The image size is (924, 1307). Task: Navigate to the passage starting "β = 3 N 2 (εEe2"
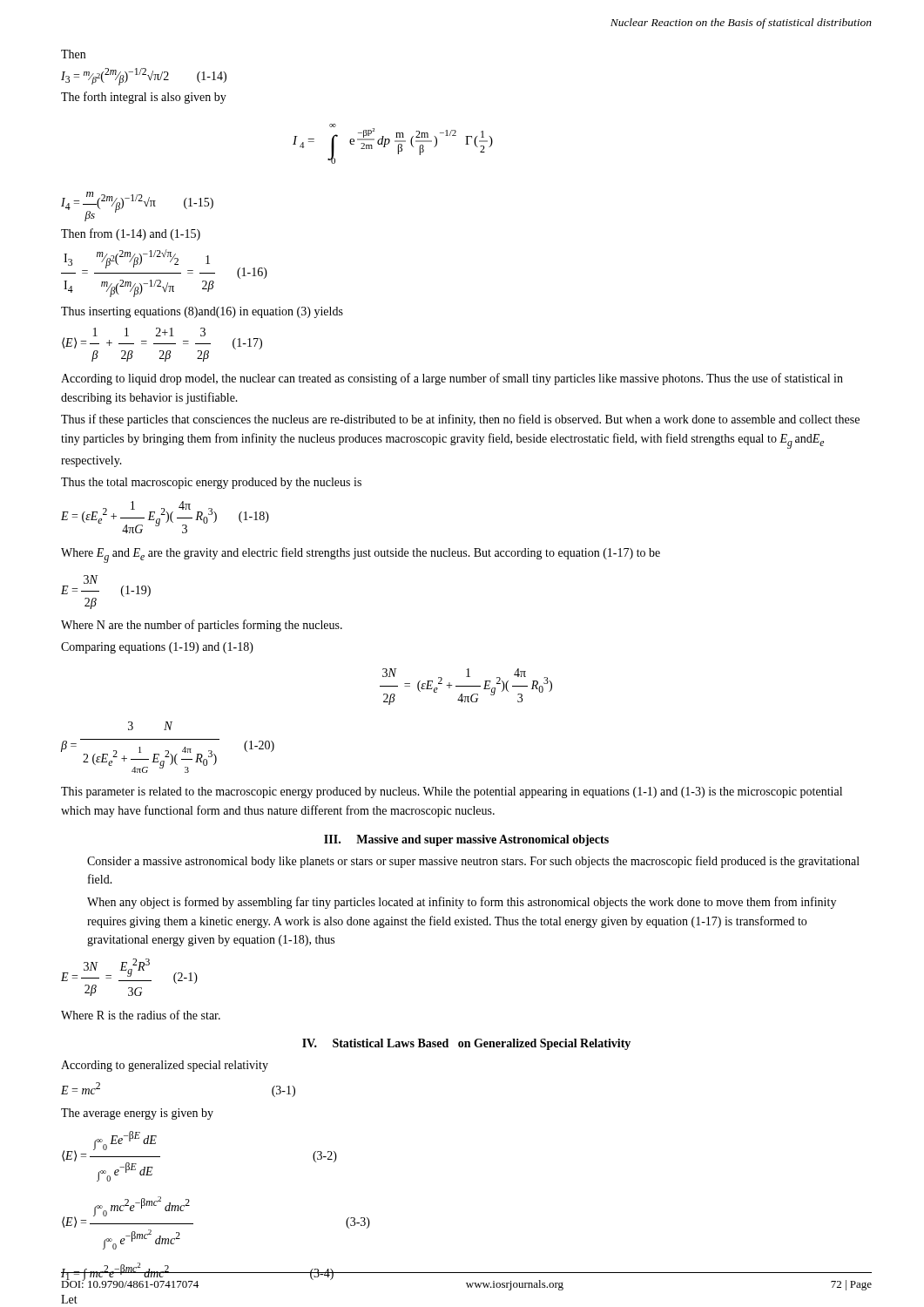[168, 747]
